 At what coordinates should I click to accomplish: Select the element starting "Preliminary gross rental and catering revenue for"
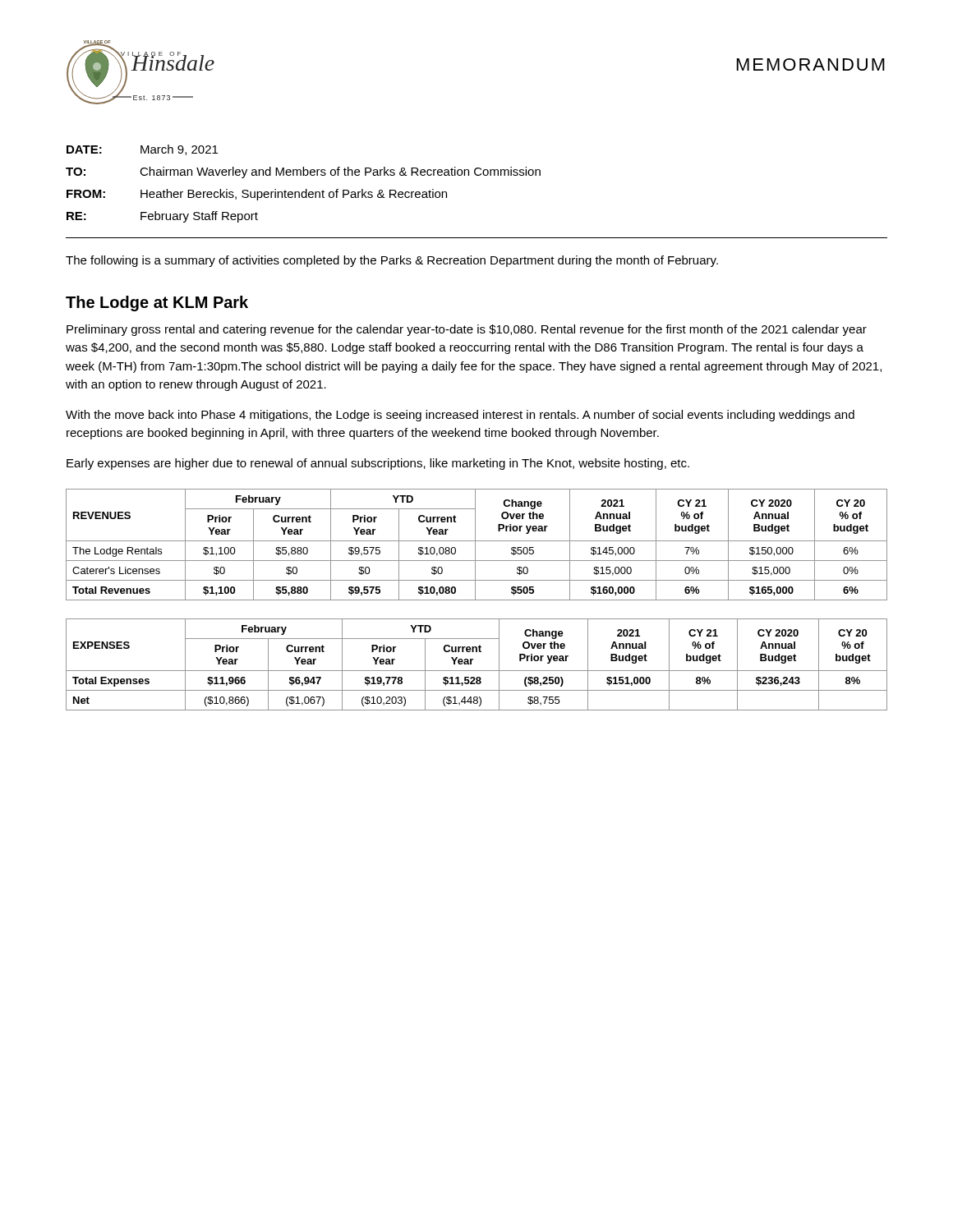pyautogui.click(x=474, y=356)
